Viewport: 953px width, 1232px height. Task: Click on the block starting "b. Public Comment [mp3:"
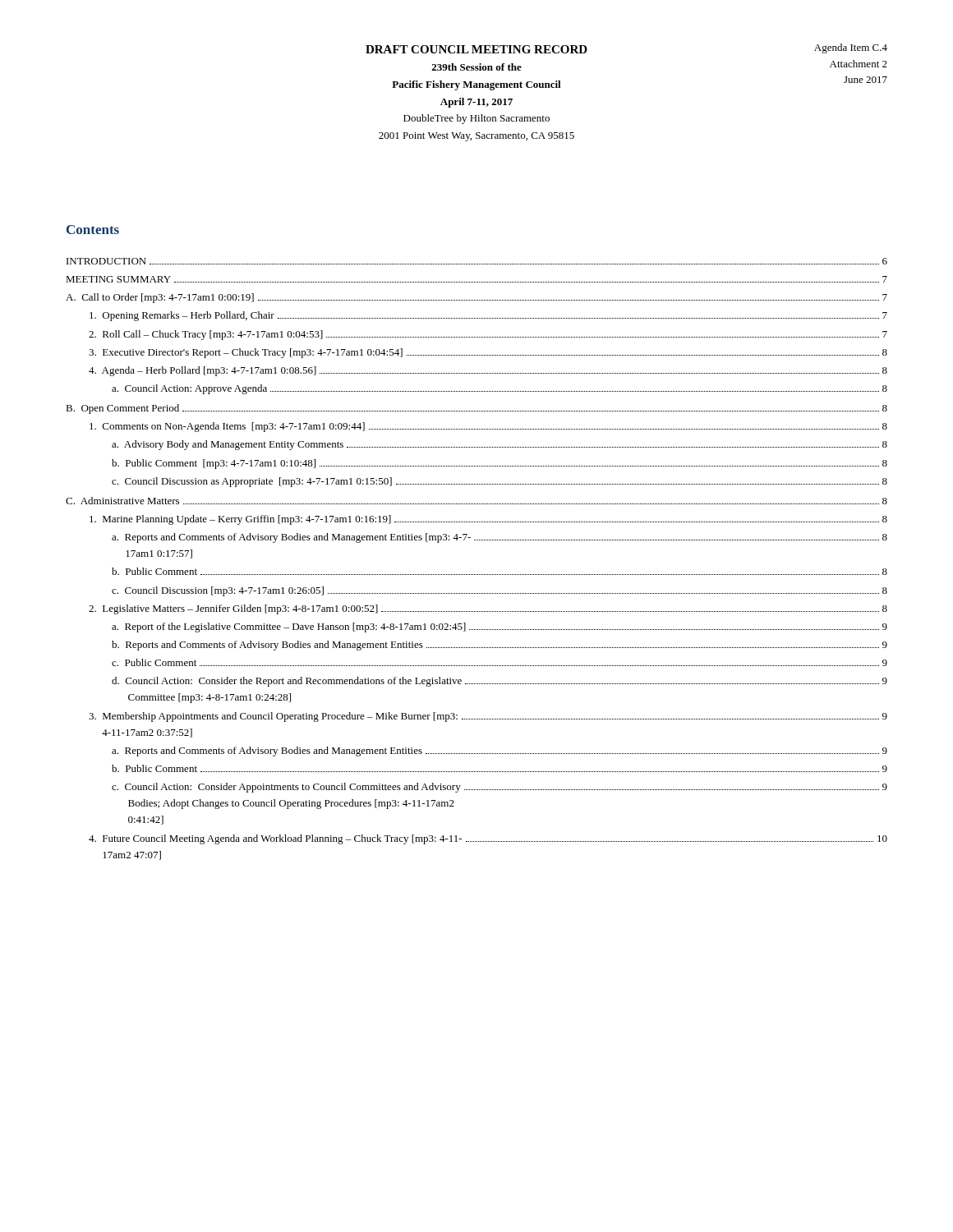pos(499,463)
